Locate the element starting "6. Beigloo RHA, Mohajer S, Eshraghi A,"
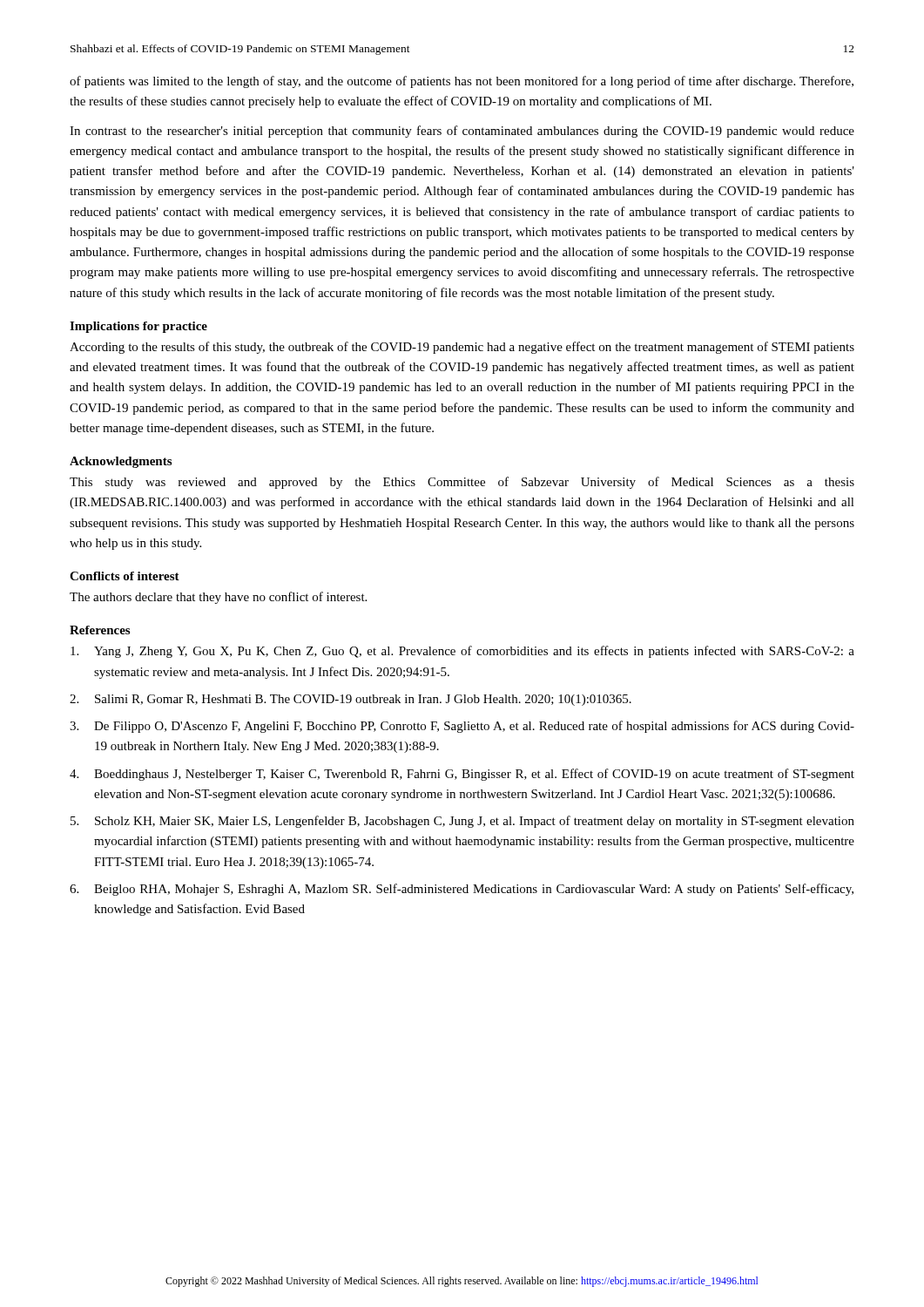 (462, 899)
